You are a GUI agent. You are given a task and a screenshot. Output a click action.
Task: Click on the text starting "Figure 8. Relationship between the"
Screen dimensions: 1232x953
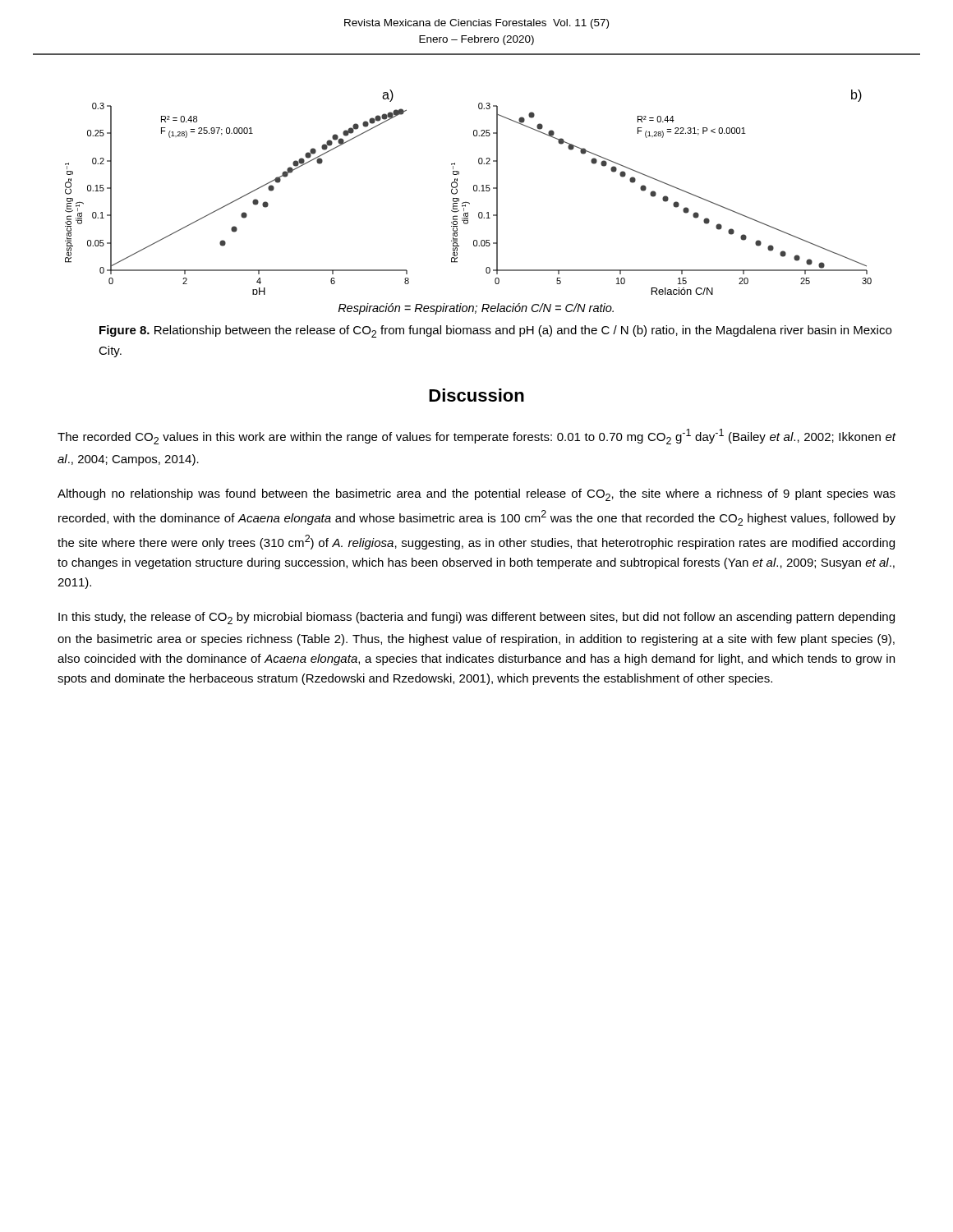click(x=495, y=340)
